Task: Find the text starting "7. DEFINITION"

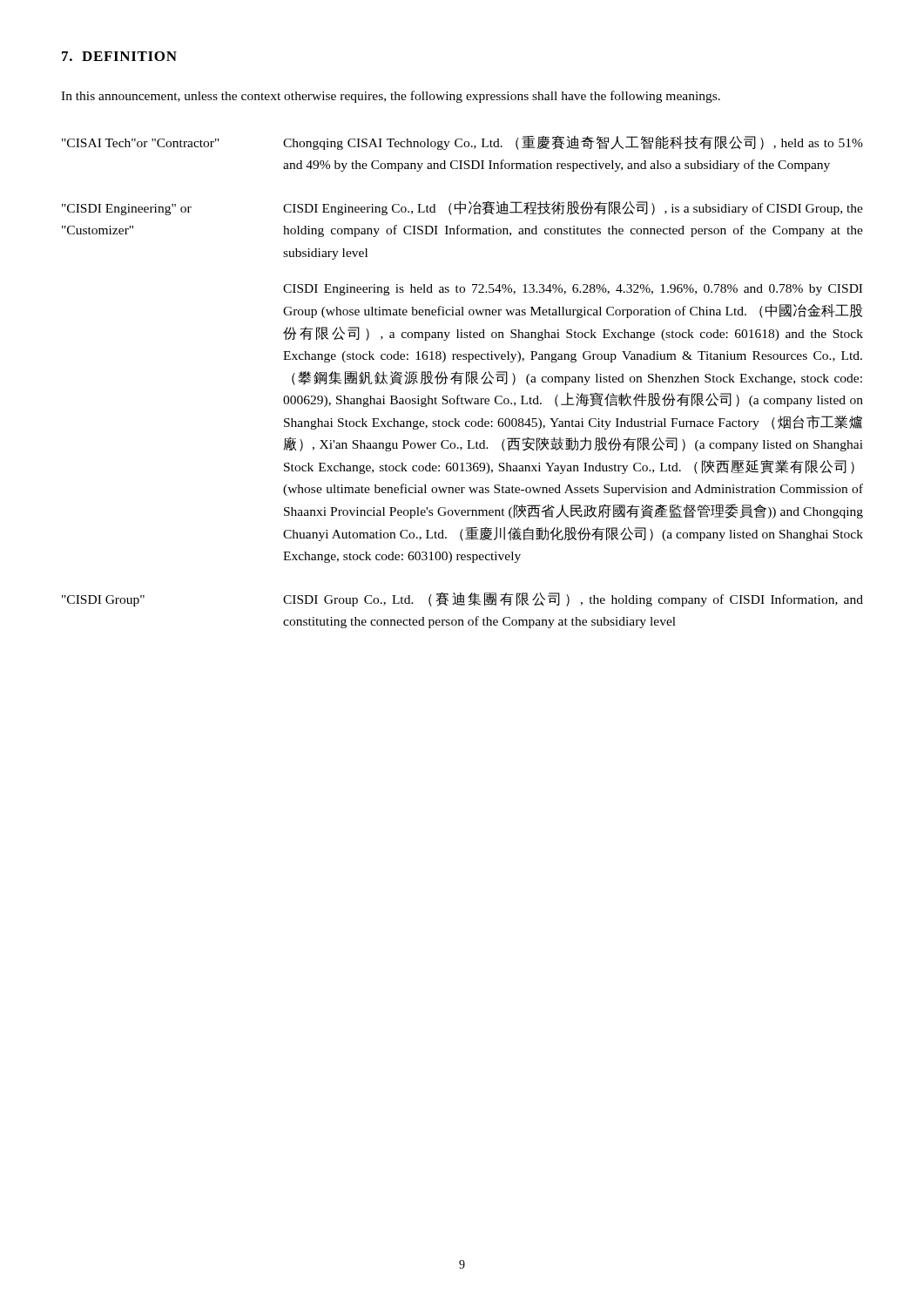Action: tap(119, 56)
